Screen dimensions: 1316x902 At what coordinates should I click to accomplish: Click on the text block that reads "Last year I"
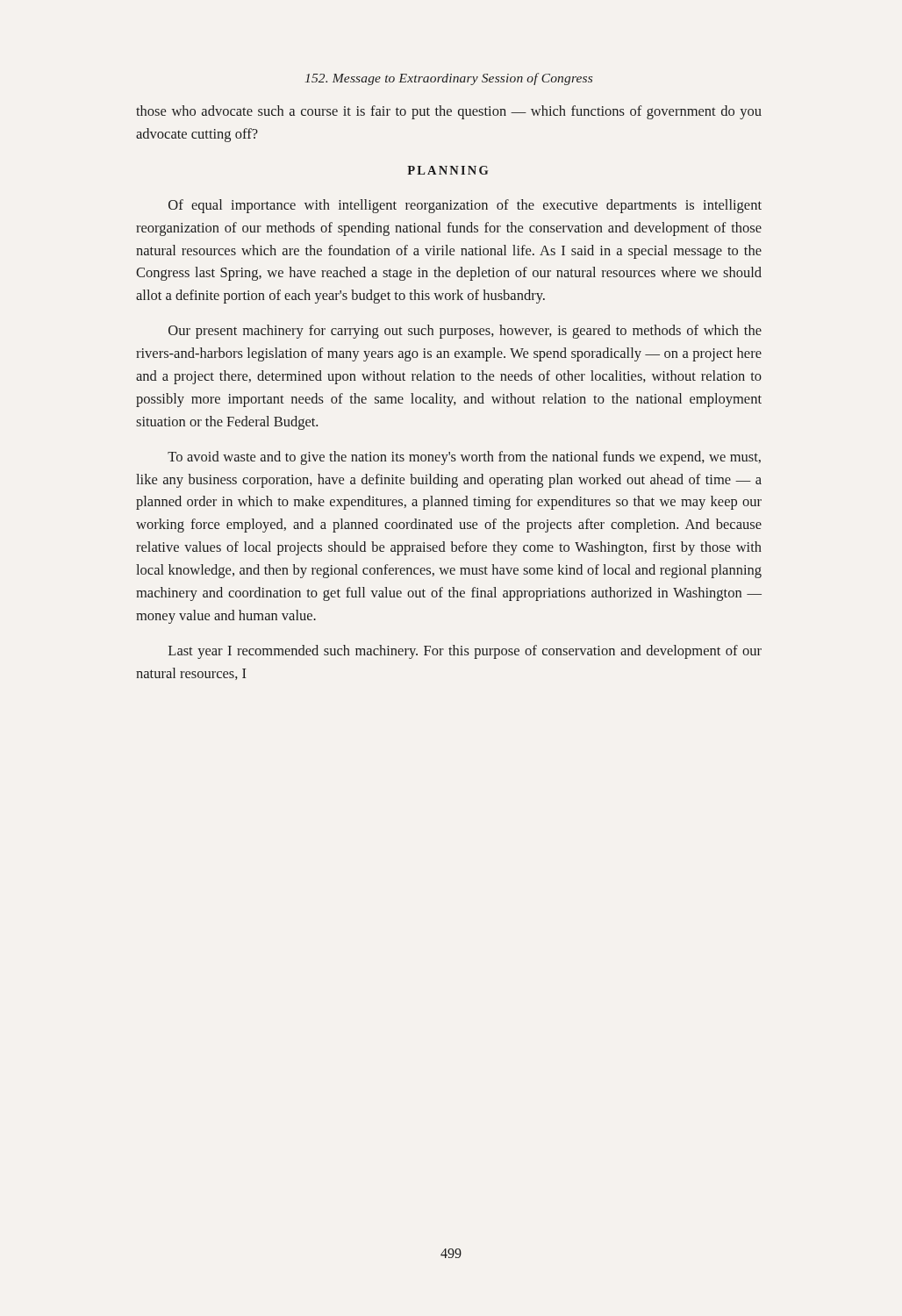tap(449, 662)
